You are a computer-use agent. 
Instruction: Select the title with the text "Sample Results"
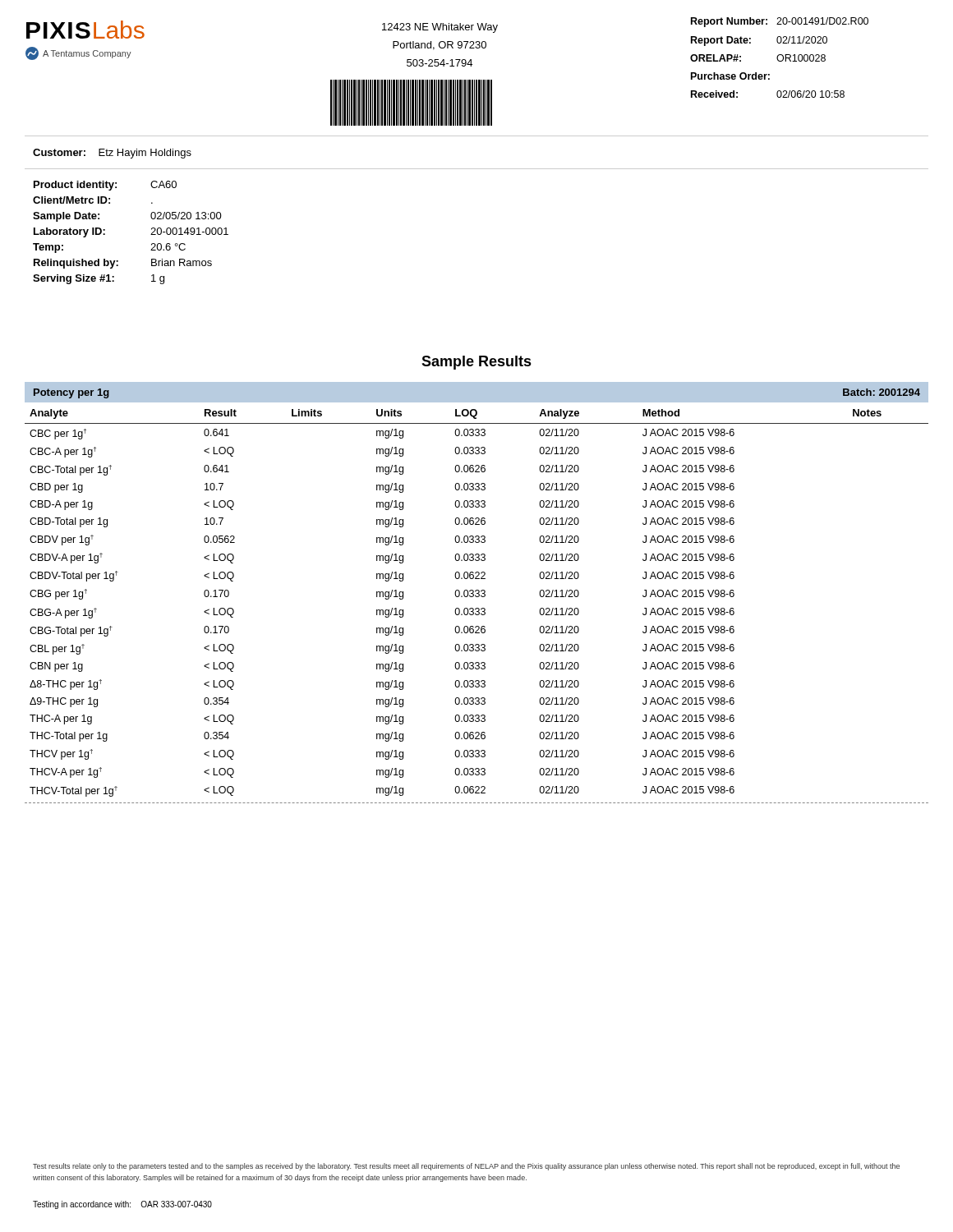click(476, 361)
